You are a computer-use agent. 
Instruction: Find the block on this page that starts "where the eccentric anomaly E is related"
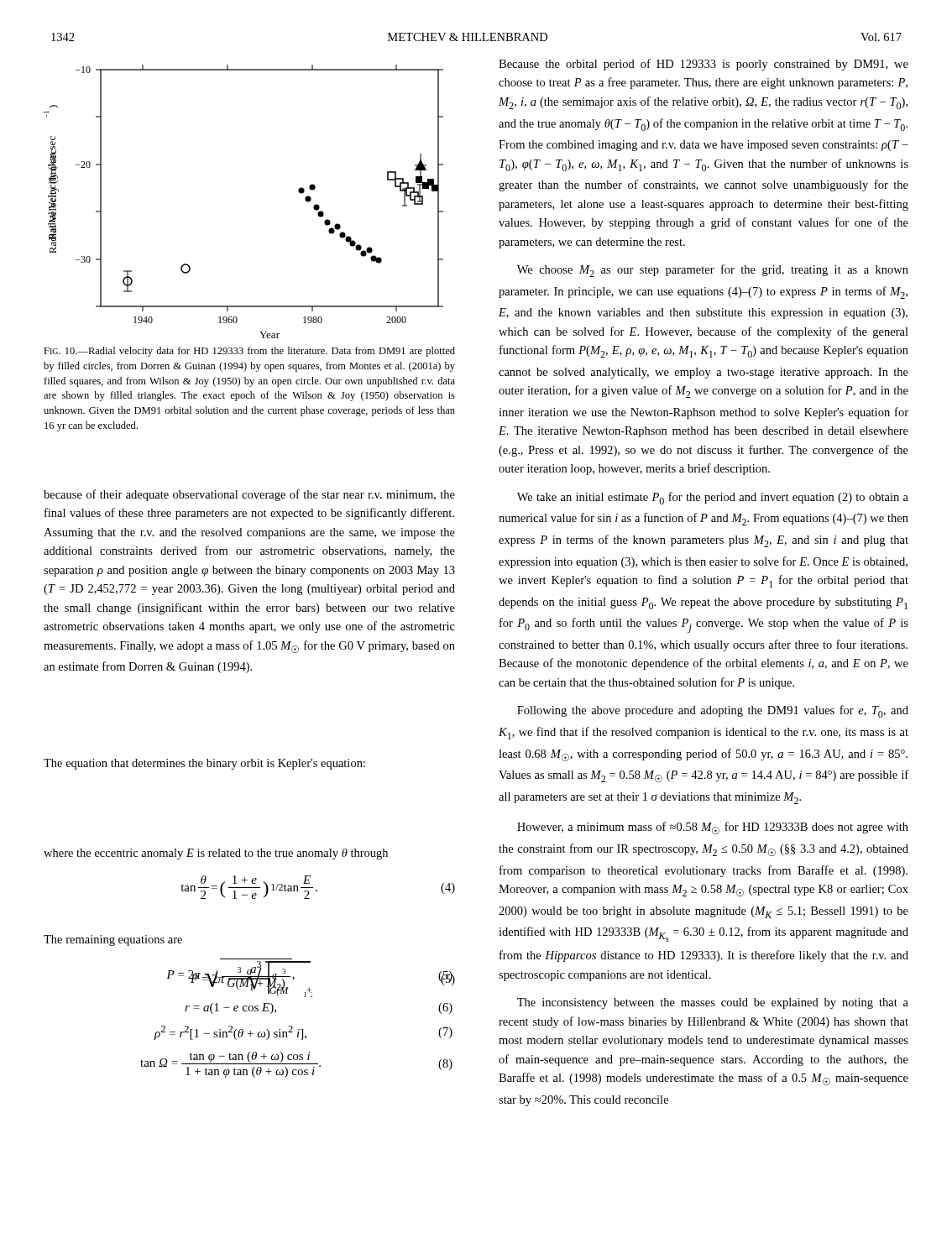coord(216,853)
